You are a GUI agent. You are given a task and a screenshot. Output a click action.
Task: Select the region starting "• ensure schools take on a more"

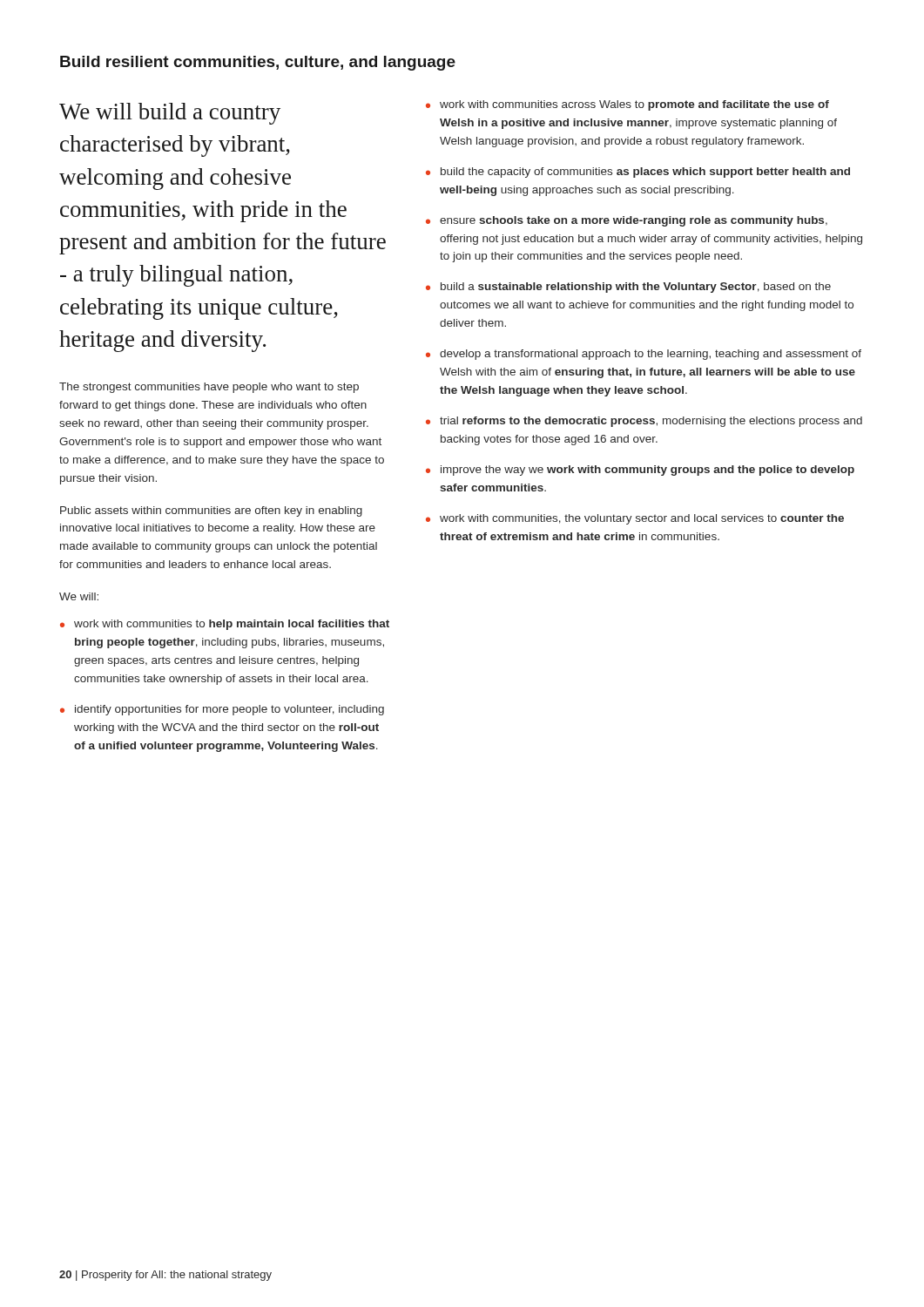pos(645,239)
